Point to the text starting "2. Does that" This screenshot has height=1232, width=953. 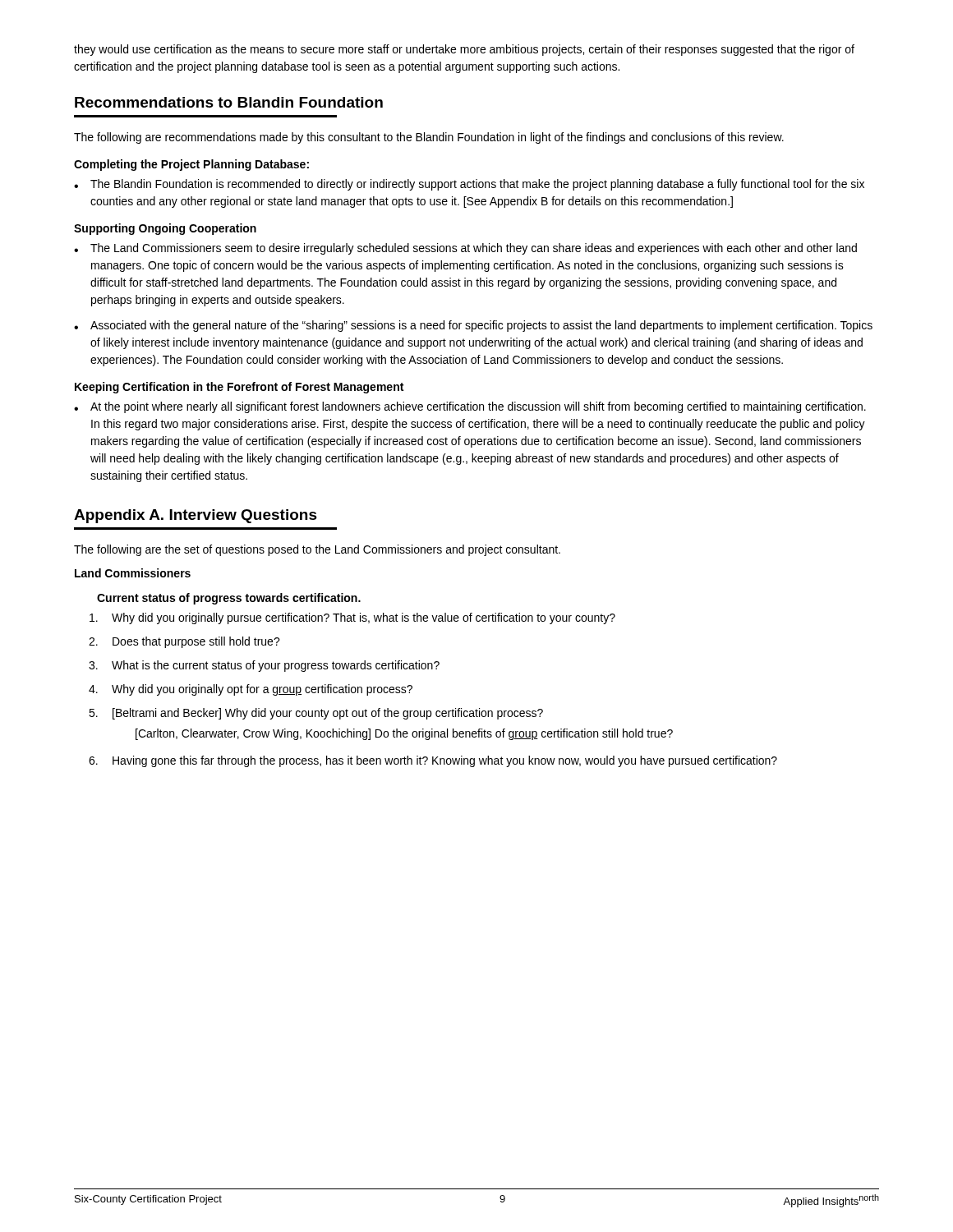point(184,642)
